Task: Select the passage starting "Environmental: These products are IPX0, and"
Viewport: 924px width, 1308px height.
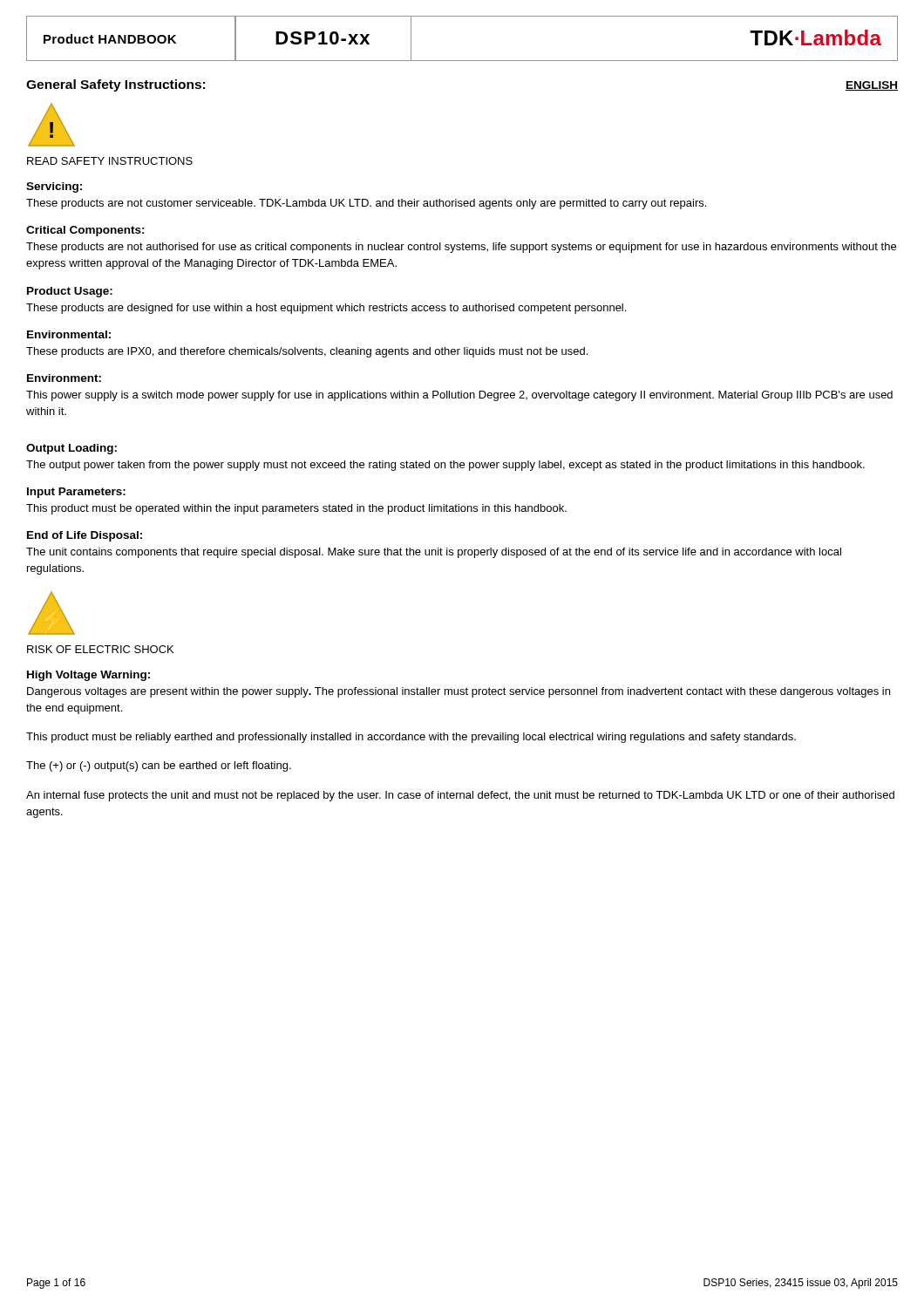Action: pyautogui.click(x=462, y=344)
